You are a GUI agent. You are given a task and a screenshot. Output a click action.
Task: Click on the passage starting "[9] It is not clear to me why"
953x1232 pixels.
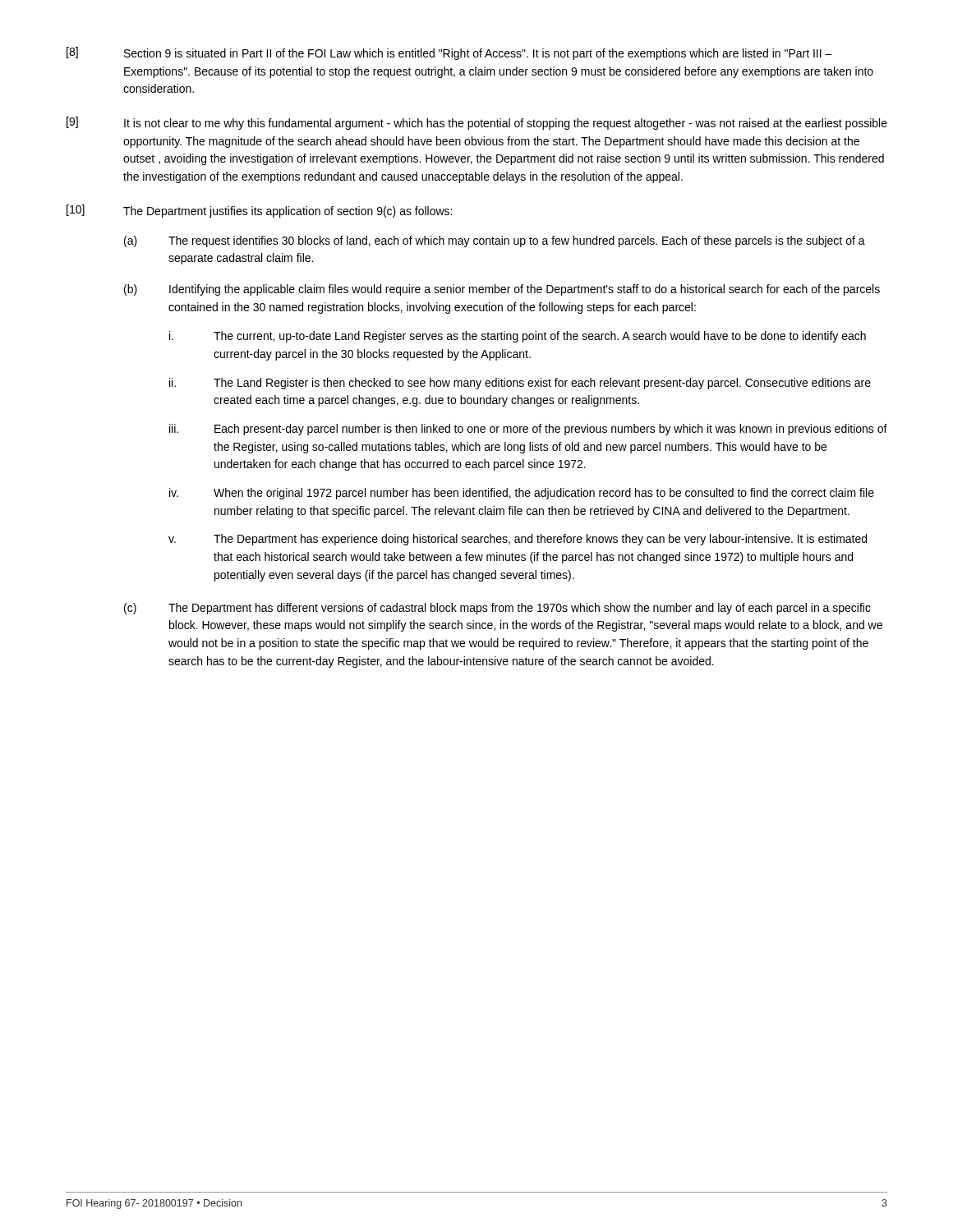click(476, 151)
